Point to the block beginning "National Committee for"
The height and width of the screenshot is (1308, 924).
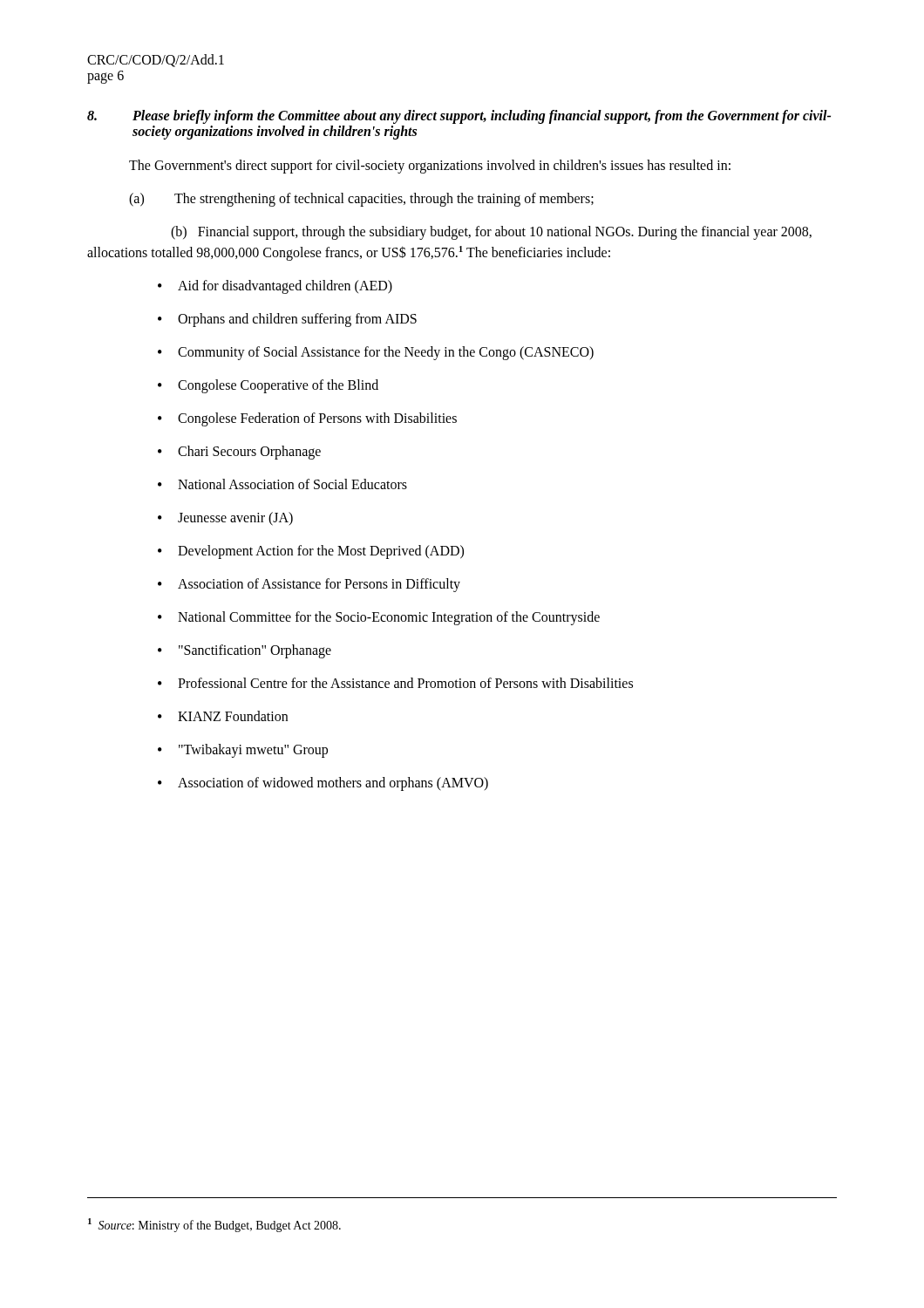pyautogui.click(x=389, y=617)
